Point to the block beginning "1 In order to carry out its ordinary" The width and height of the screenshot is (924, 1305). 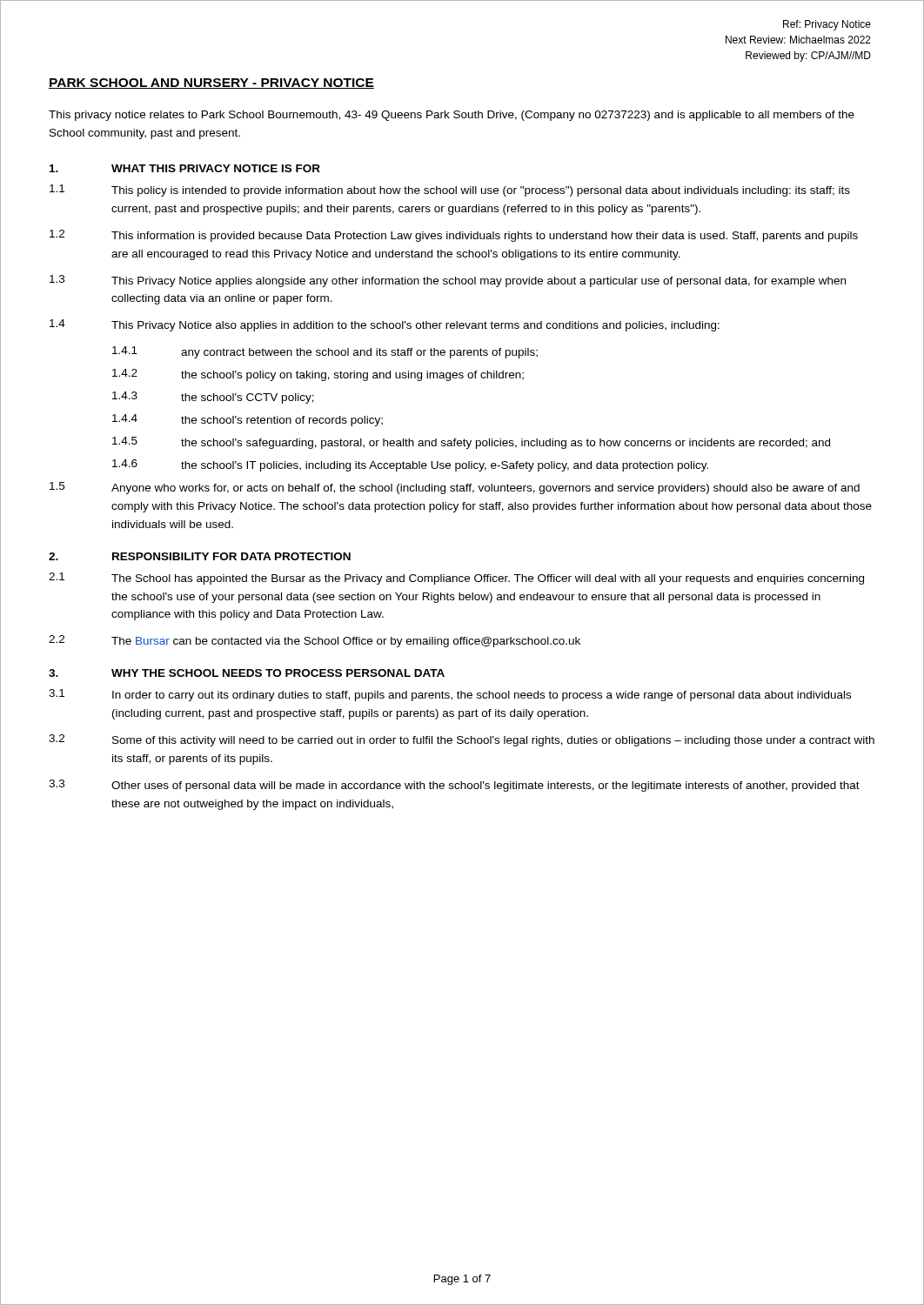click(462, 705)
